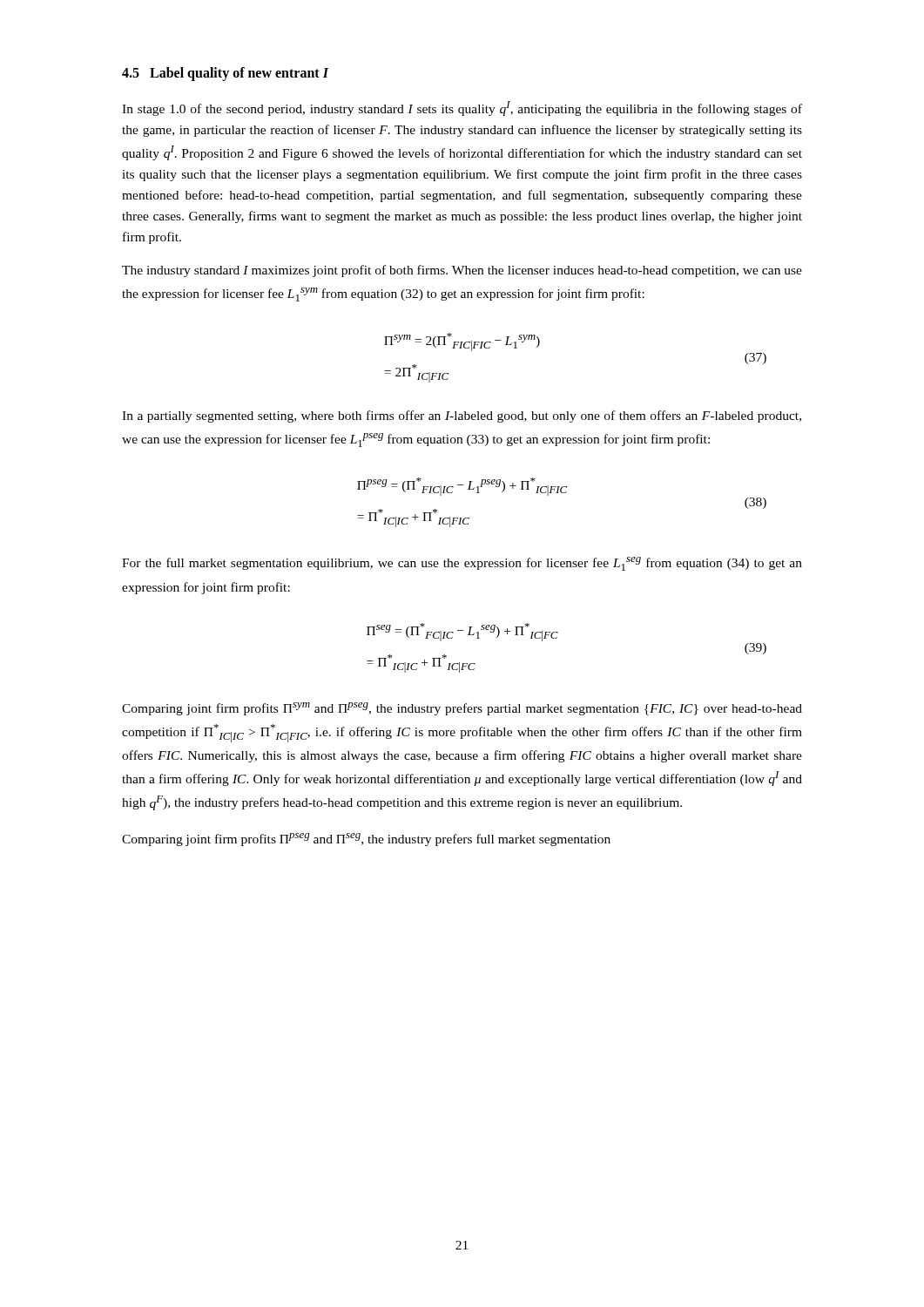
Task: Select a section header
Action: (x=225, y=73)
